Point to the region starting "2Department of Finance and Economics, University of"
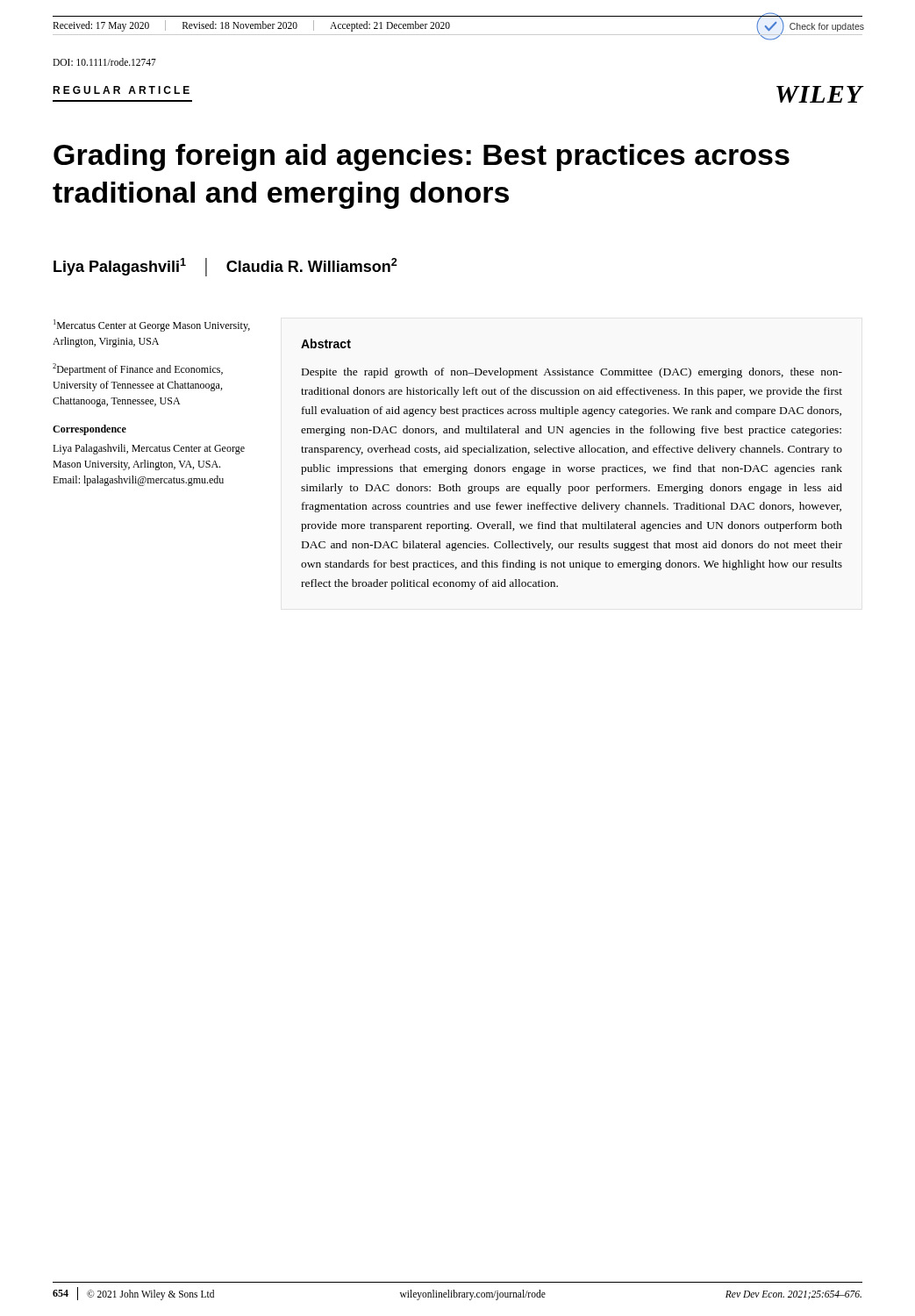 point(138,385)
